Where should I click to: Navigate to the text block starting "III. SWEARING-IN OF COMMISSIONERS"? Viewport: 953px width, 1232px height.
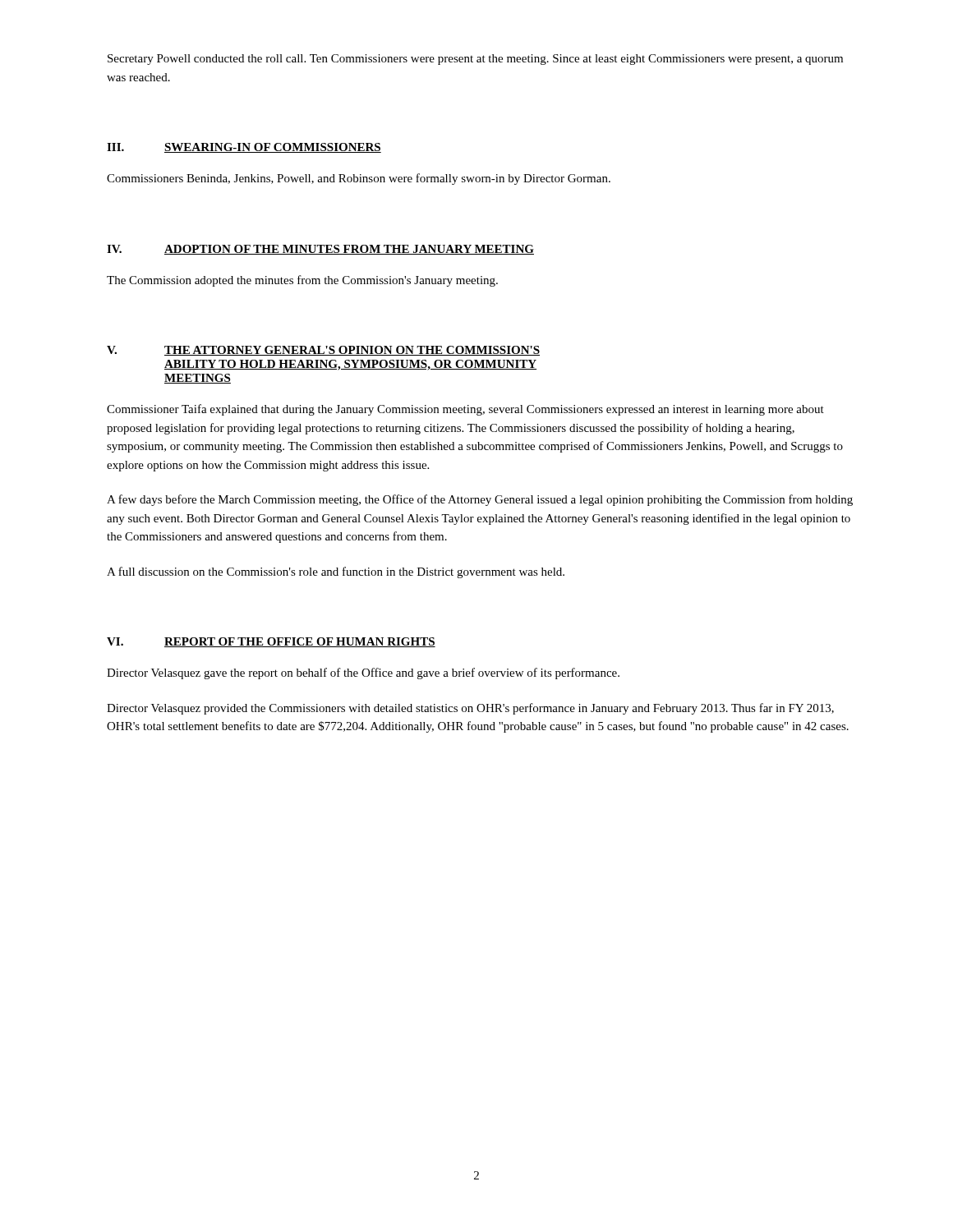pos(244,147)
